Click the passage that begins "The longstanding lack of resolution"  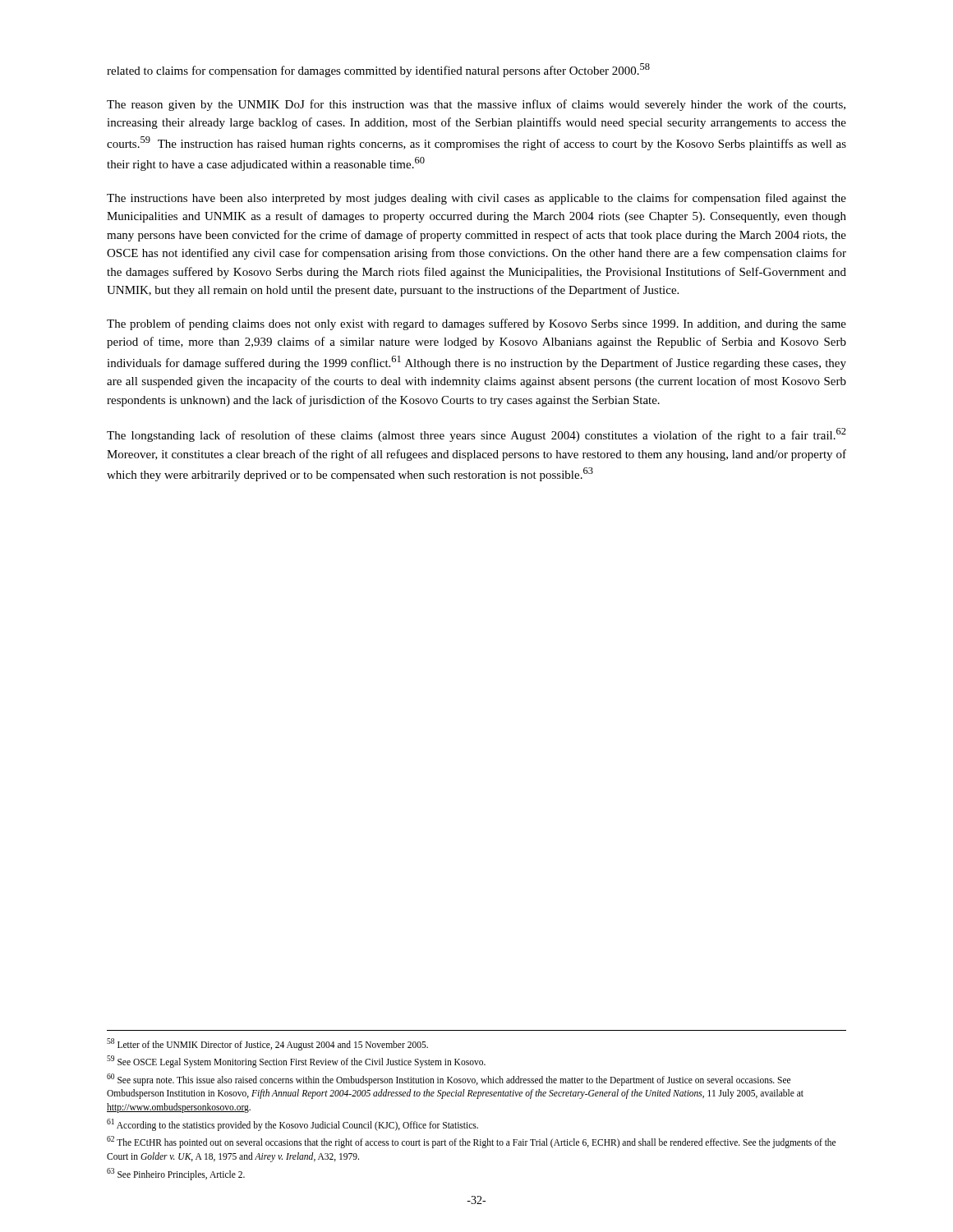point(476,453)
